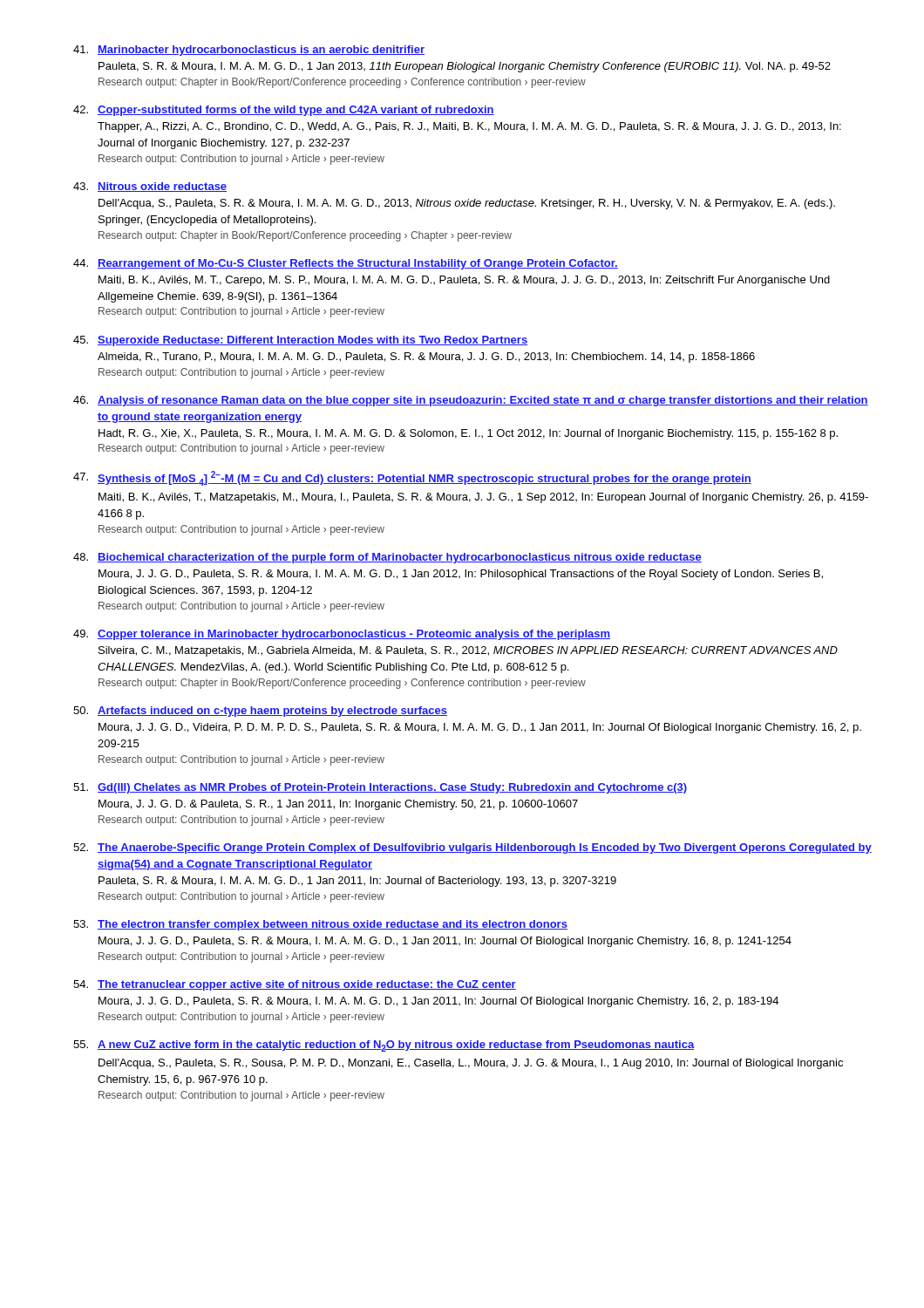Select the list item that says "54. The tetranuclear copper active"
The width and height of the screenshot is (924, 1308).
(462, 1001)
